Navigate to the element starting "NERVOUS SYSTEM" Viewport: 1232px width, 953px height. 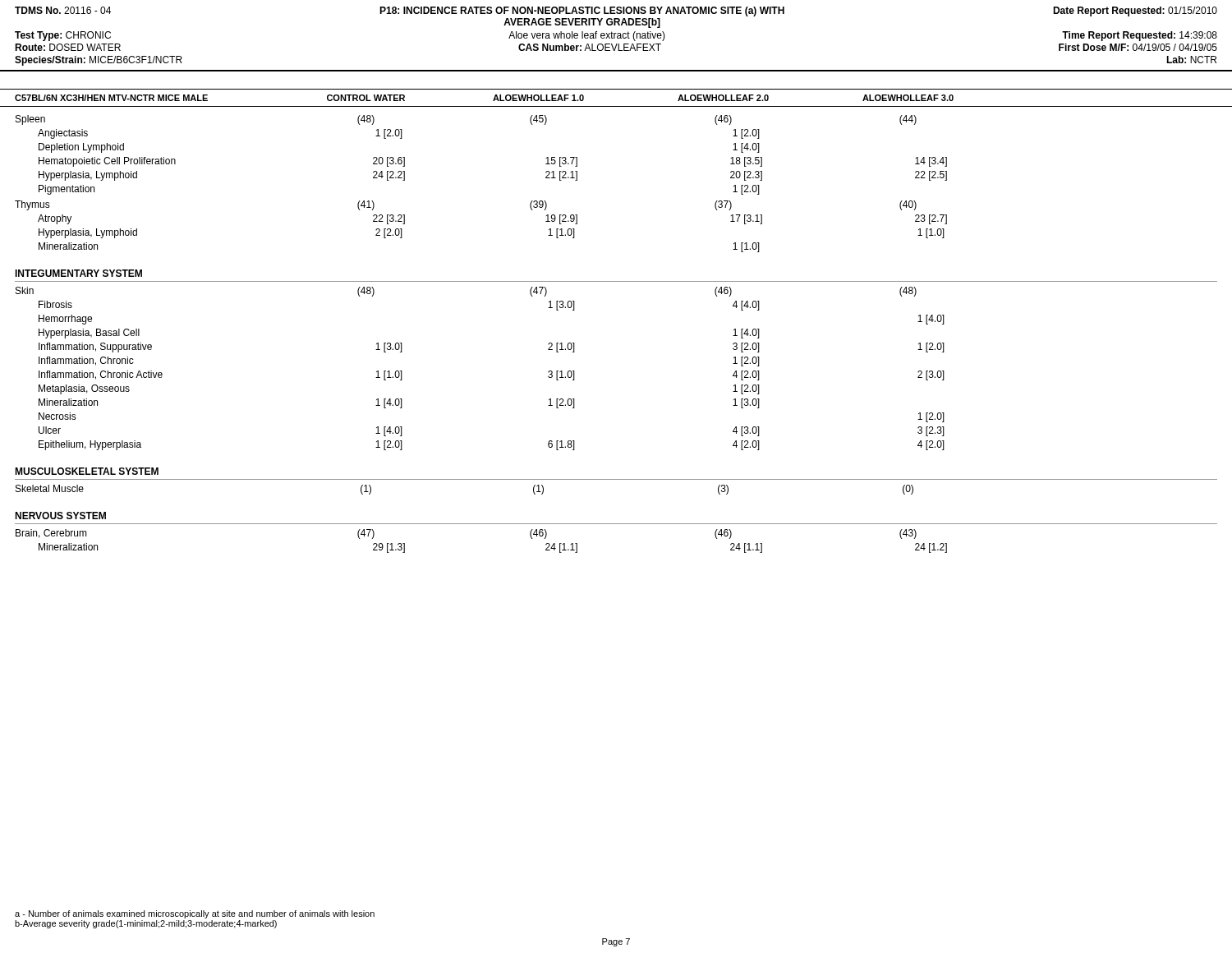tap(61, 516)
